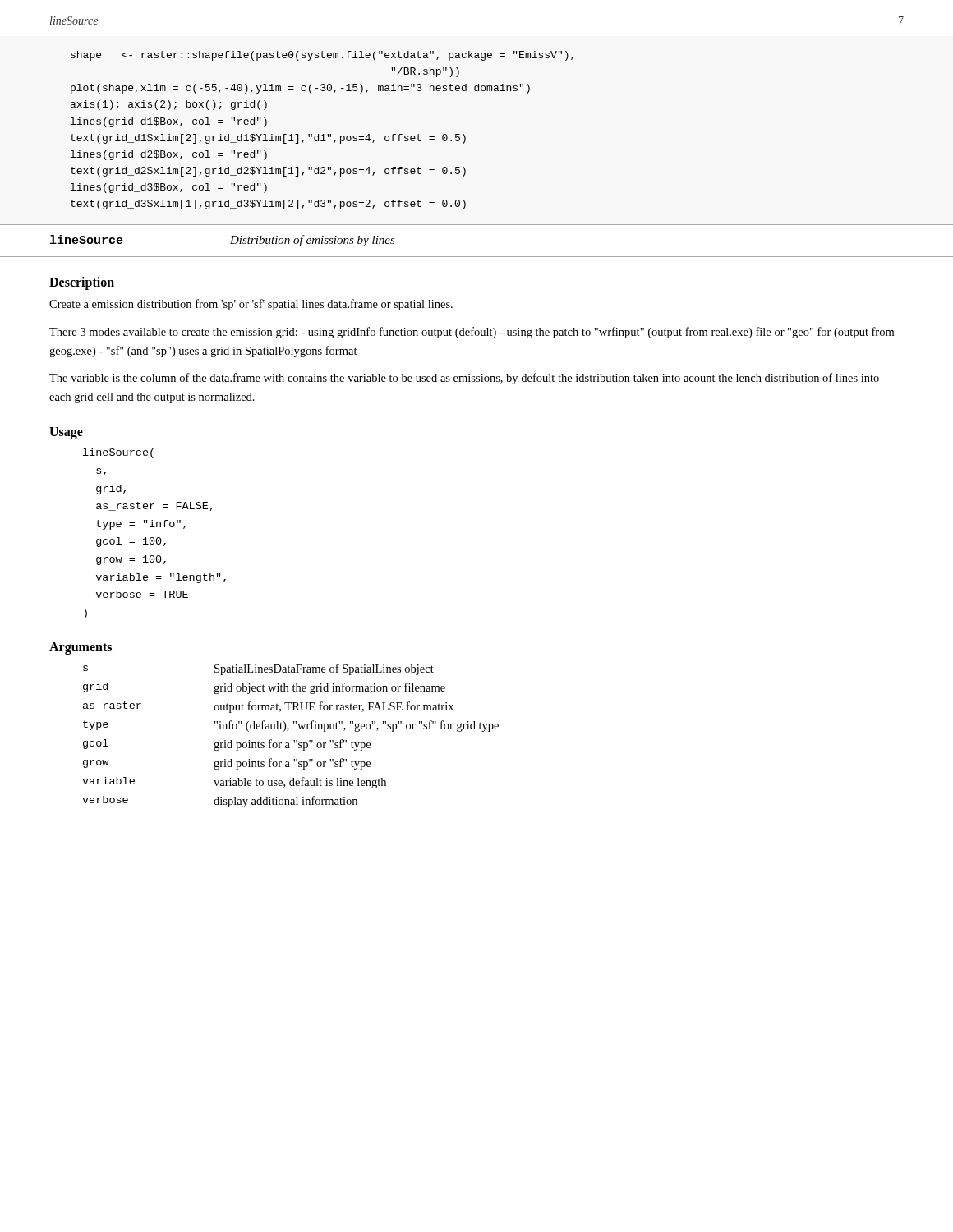Find the section header that says "lineSource Distribution of emissions by lines"

(222, 241)
